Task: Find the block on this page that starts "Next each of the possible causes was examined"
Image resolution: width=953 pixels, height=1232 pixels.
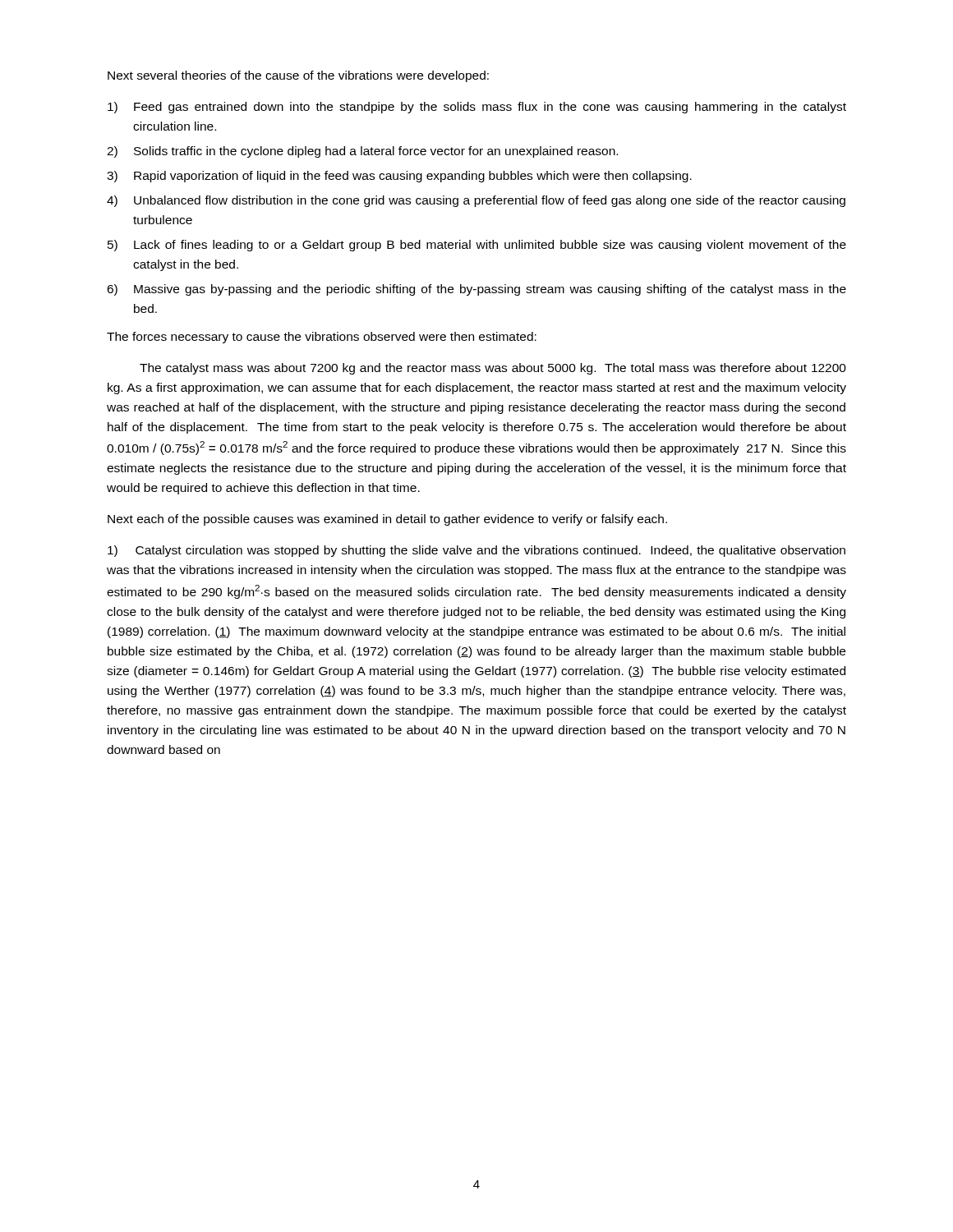Action: tap(387, 519)
